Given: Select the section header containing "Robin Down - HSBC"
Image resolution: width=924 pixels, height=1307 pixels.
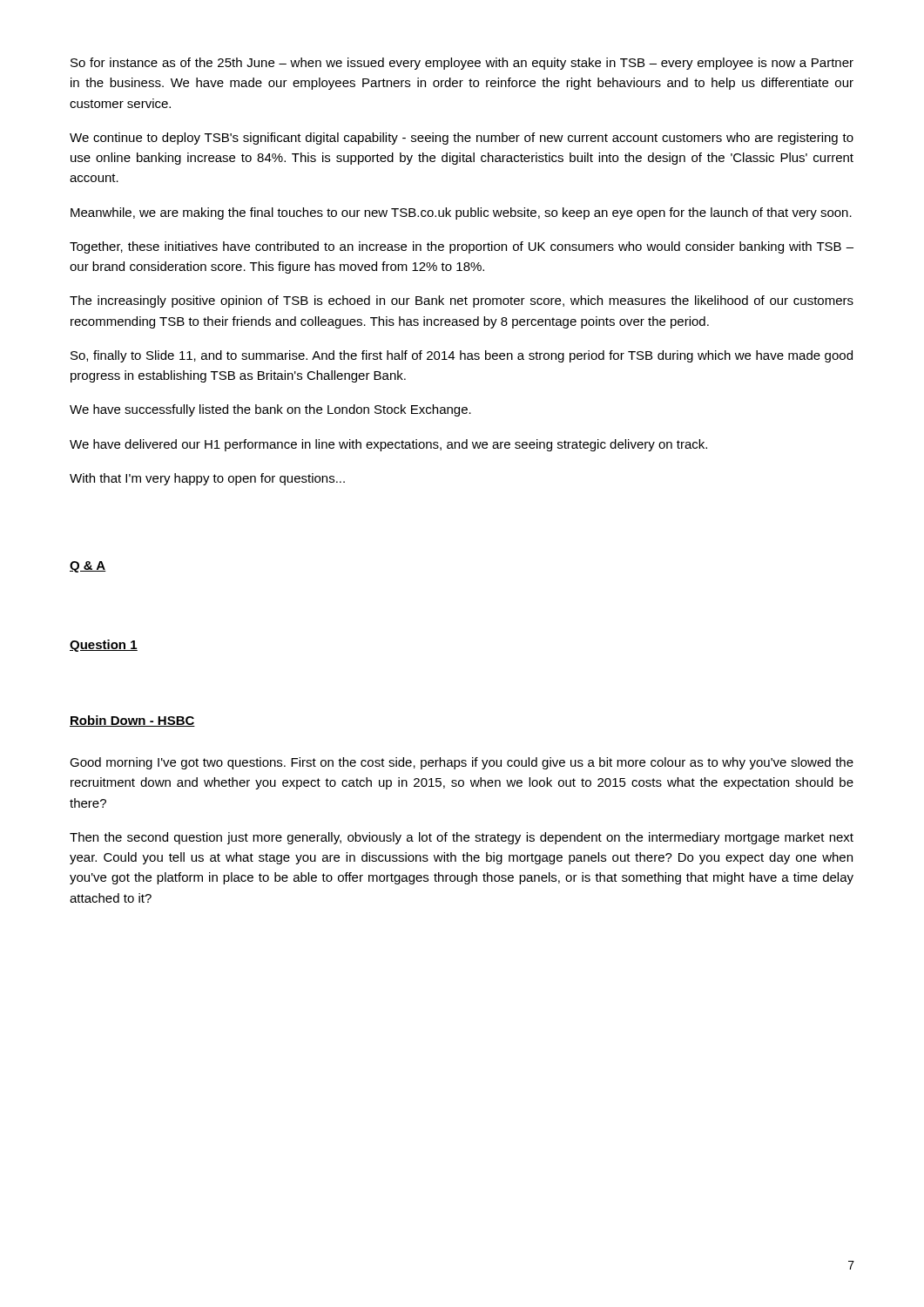Looking at the screenshot, I should point(132,720).
